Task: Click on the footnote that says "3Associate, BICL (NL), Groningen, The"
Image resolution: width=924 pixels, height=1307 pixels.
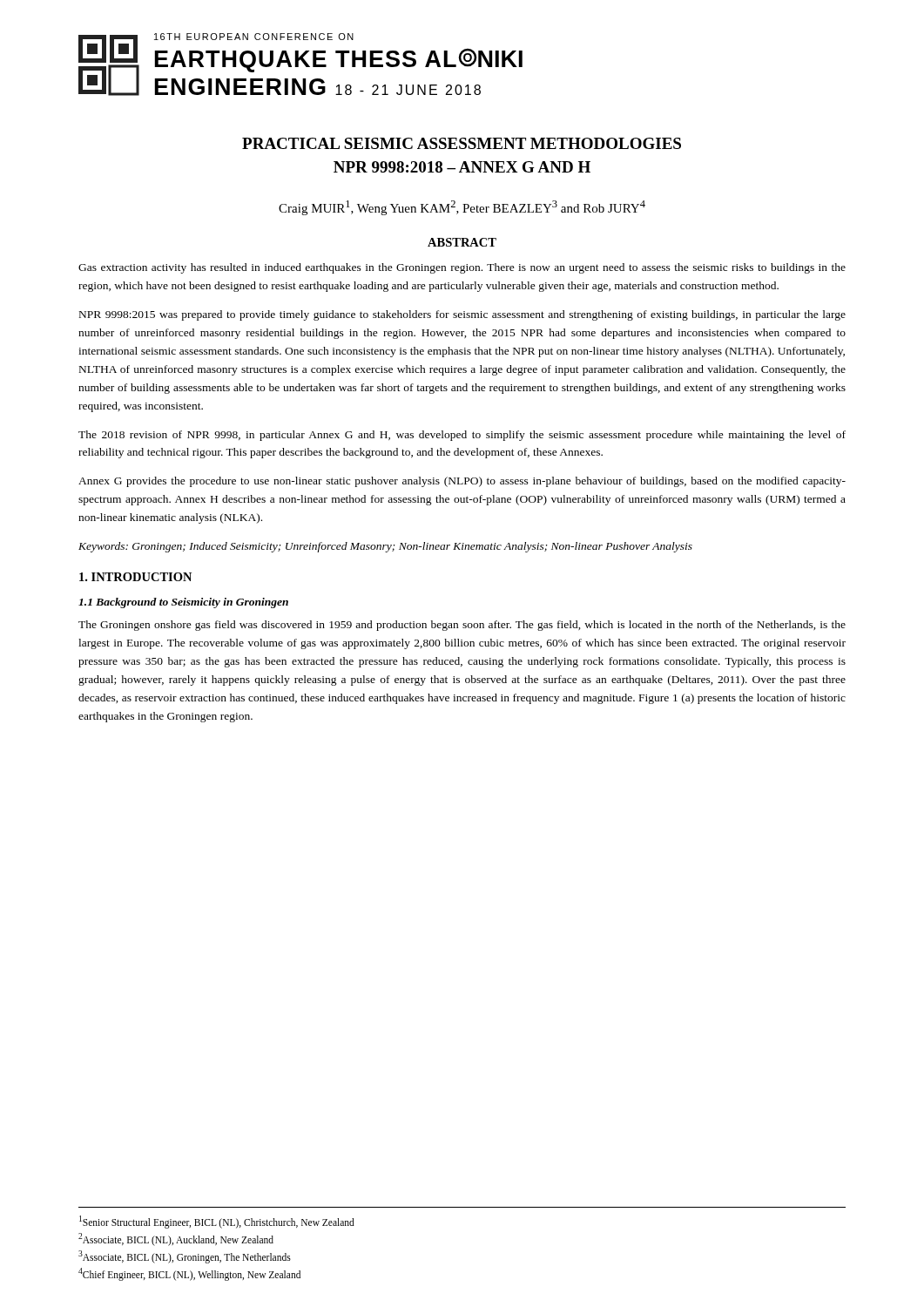Action: pos(184,1255)
